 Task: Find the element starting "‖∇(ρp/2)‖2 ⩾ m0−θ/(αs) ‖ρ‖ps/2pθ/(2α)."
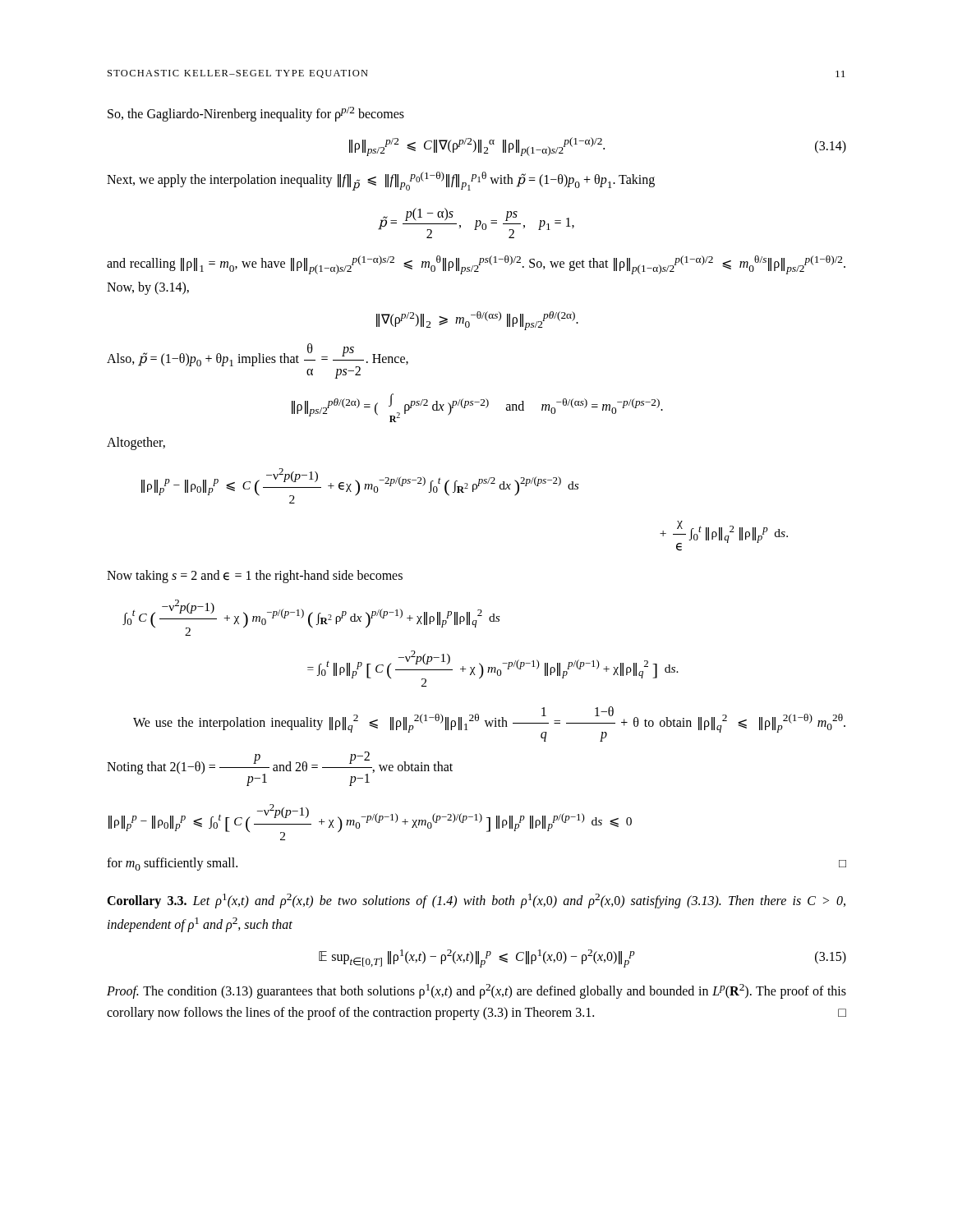(476, 319)
